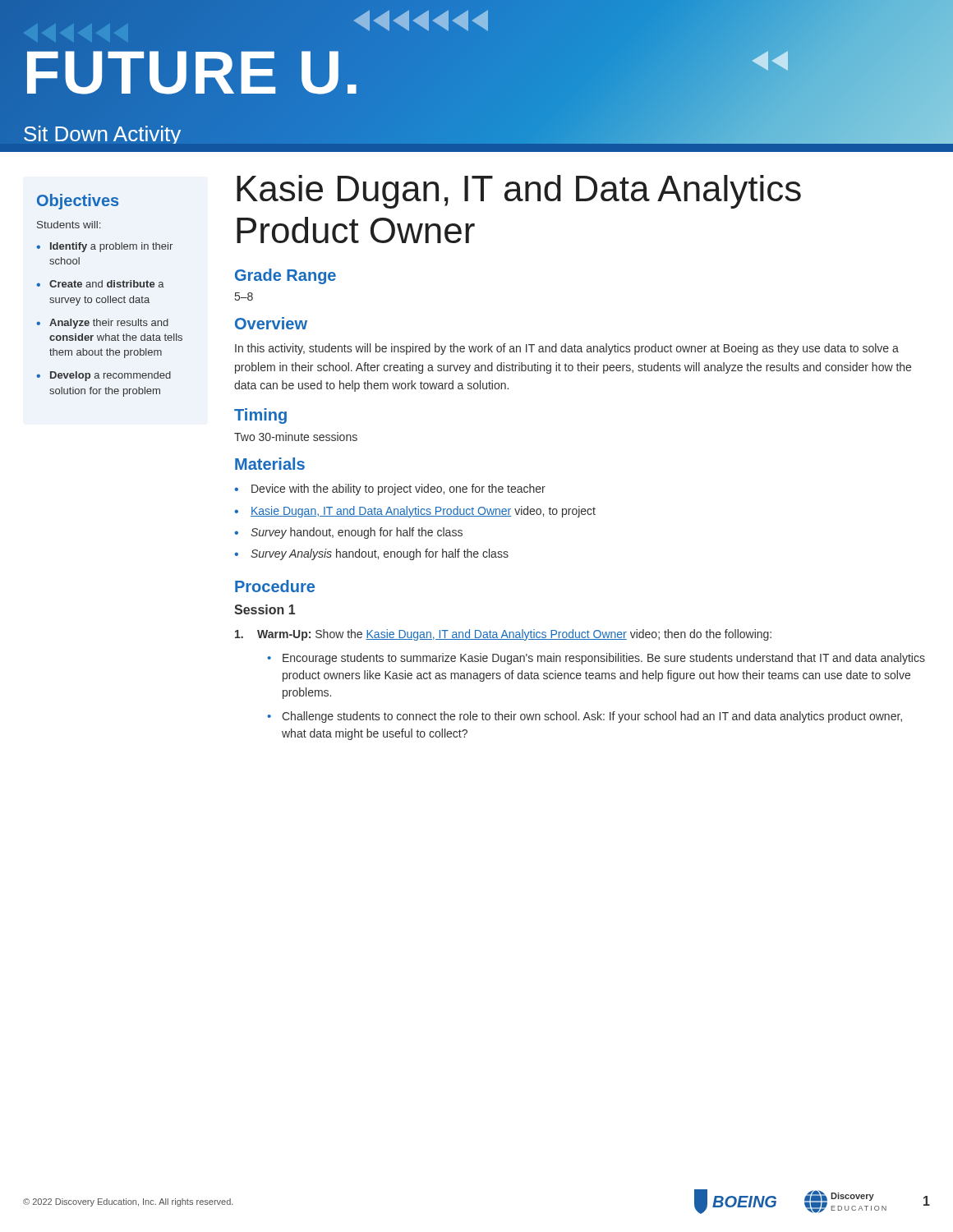Locate the list item with the text "Survey Analysis handout, enough for half the"
The image size is (953, 1232).
click(x=379, y=554)
